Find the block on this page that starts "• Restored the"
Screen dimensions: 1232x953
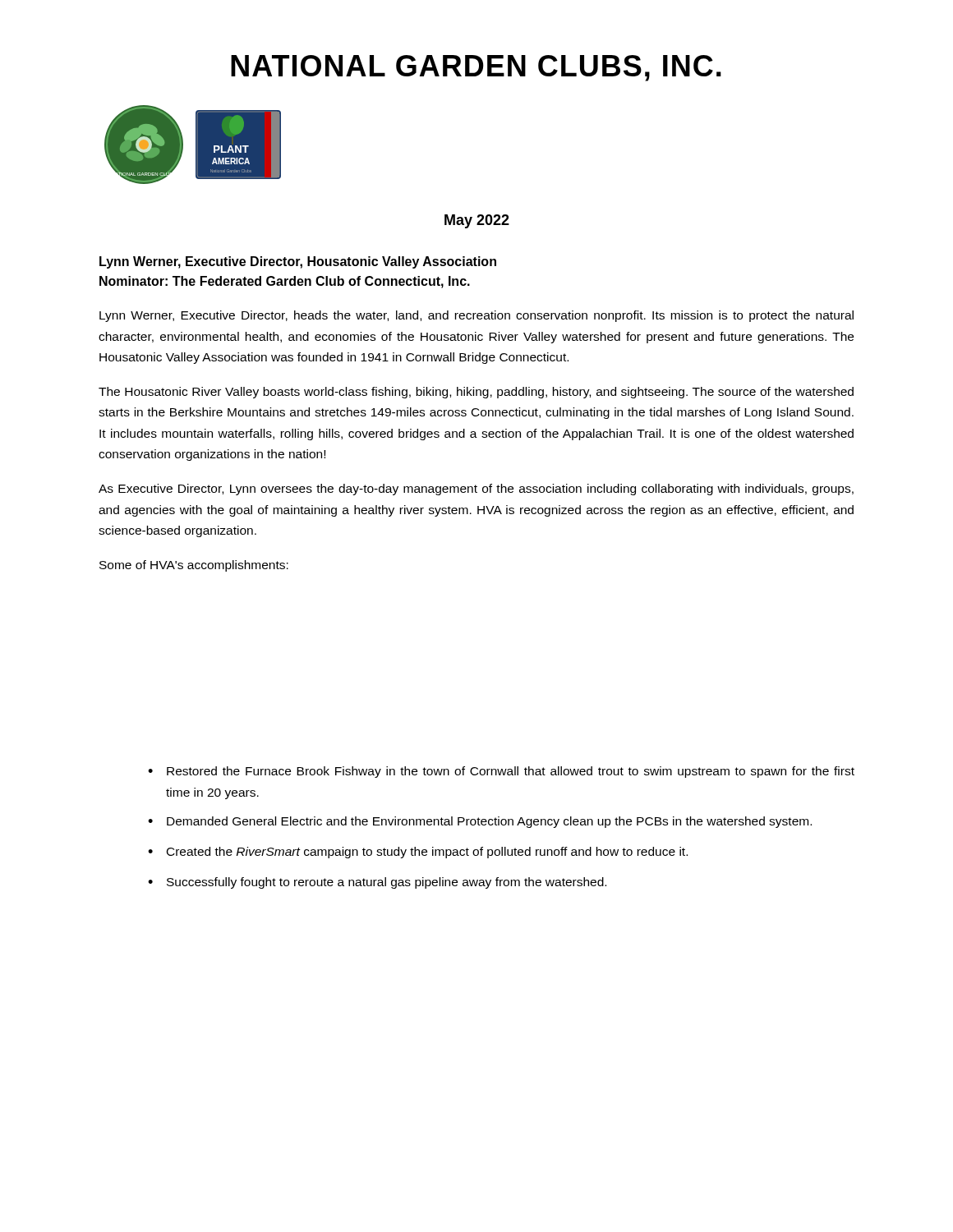[x=501, y=782]
